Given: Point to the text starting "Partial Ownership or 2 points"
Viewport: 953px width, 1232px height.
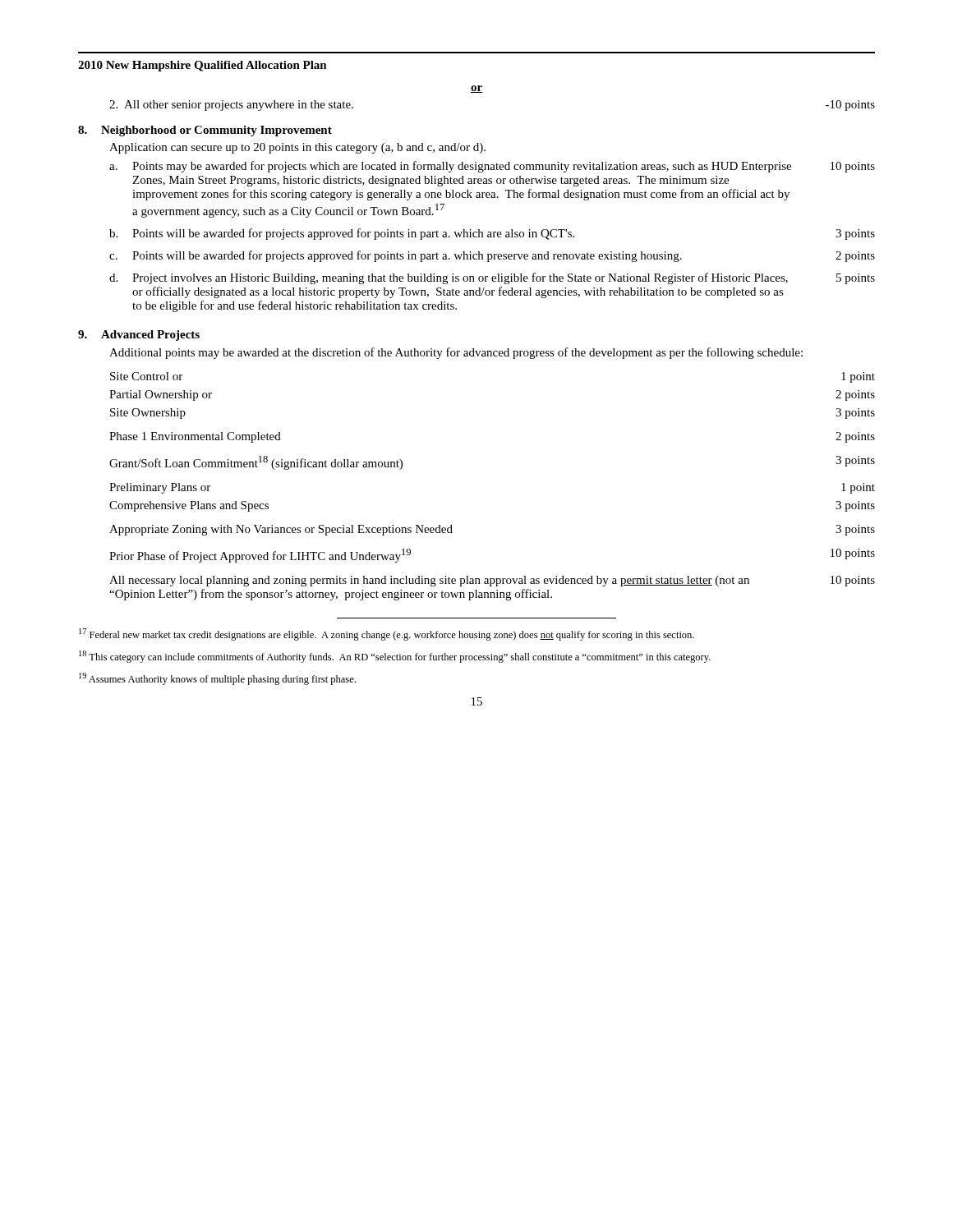Looking at the screenshot, I should tap(163, 395).
